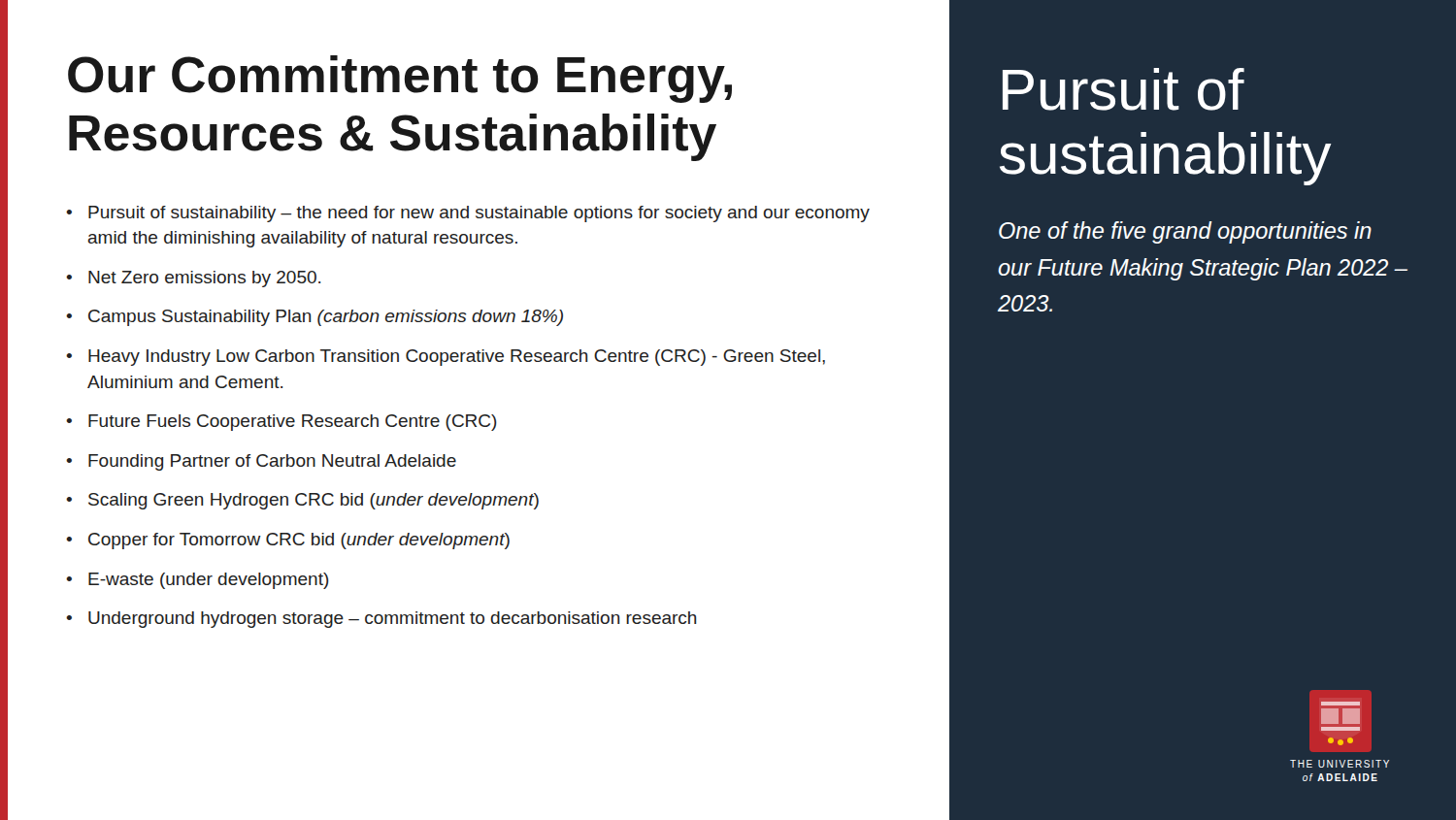1456x820 pixels.
Task: Find the list item that says "Pursuit of sustainability – the need"
Action: coord(478,225)
